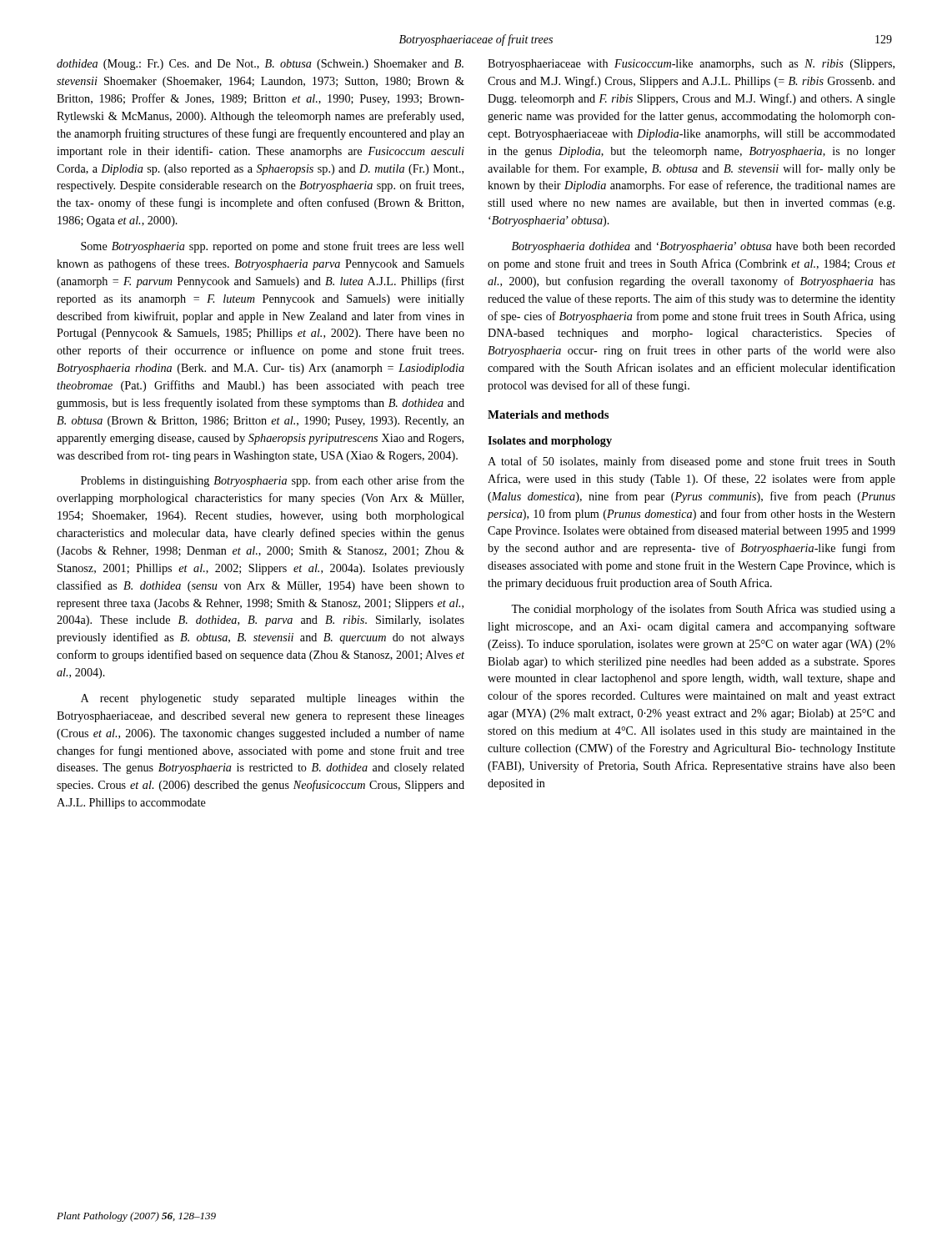Click on the region starting "The conidial morphology of the"
952x1251 pixels.
click(692, 696)
